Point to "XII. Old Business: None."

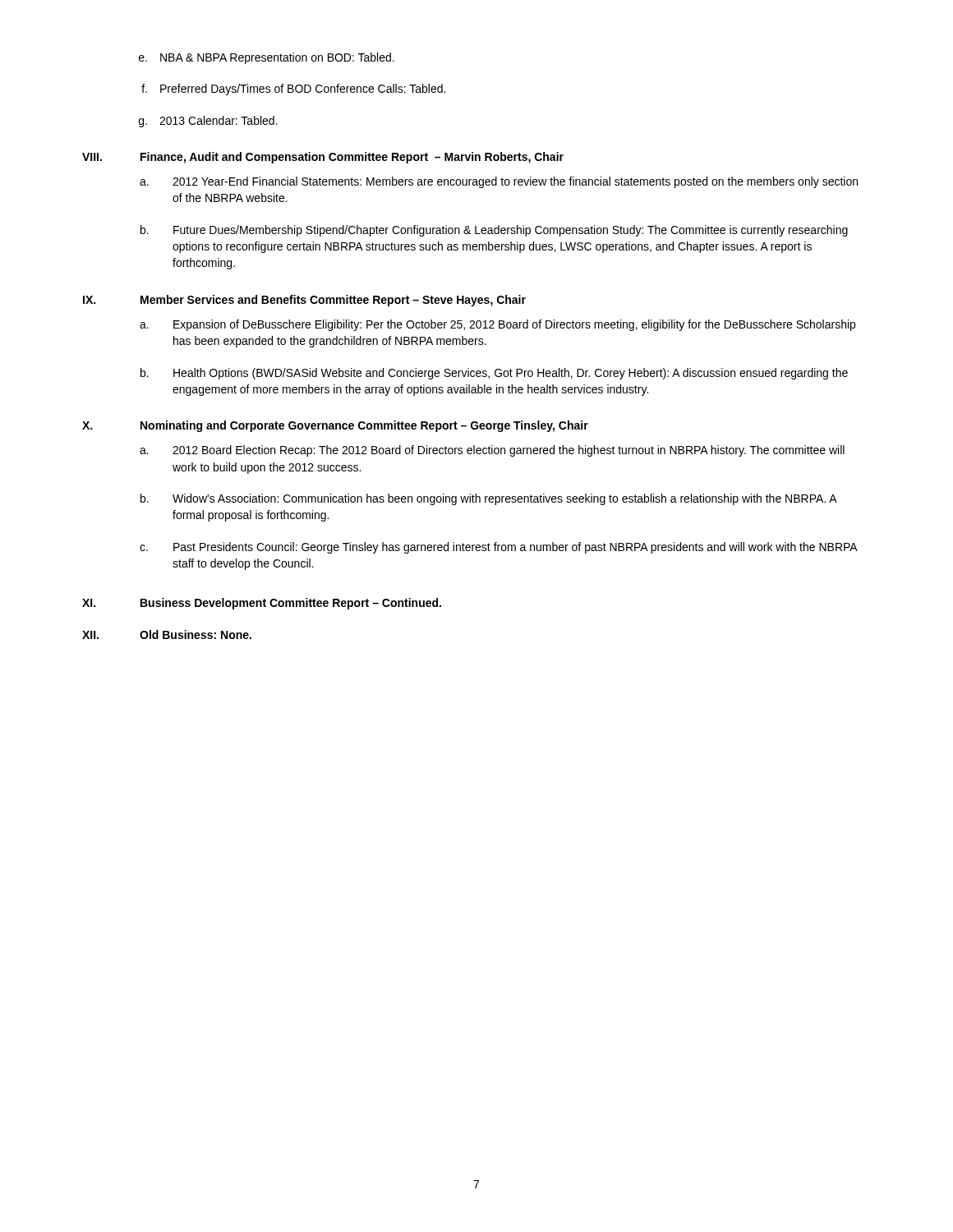(167, 634)
